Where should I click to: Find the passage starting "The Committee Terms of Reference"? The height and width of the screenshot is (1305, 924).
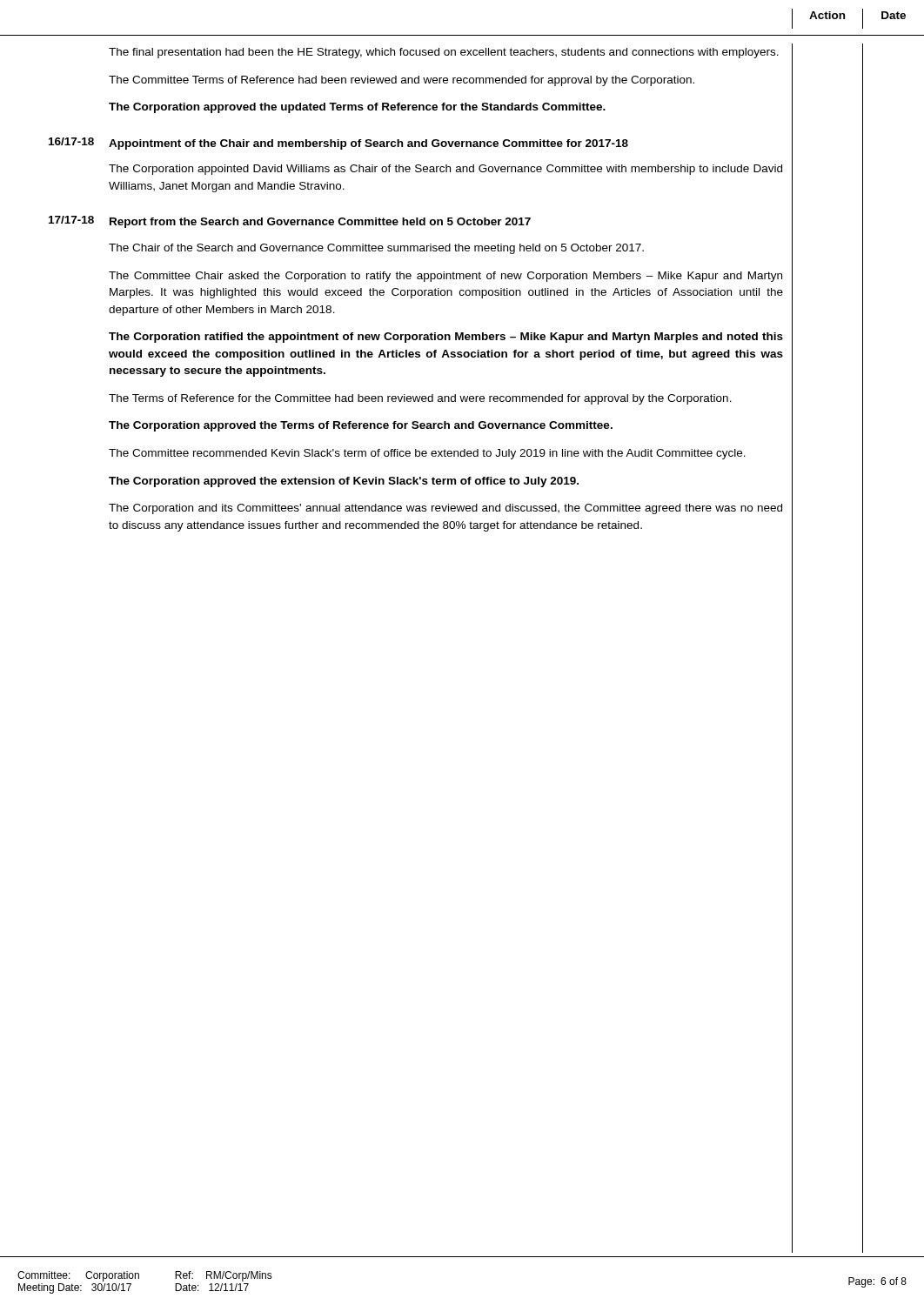coord(402,79)
